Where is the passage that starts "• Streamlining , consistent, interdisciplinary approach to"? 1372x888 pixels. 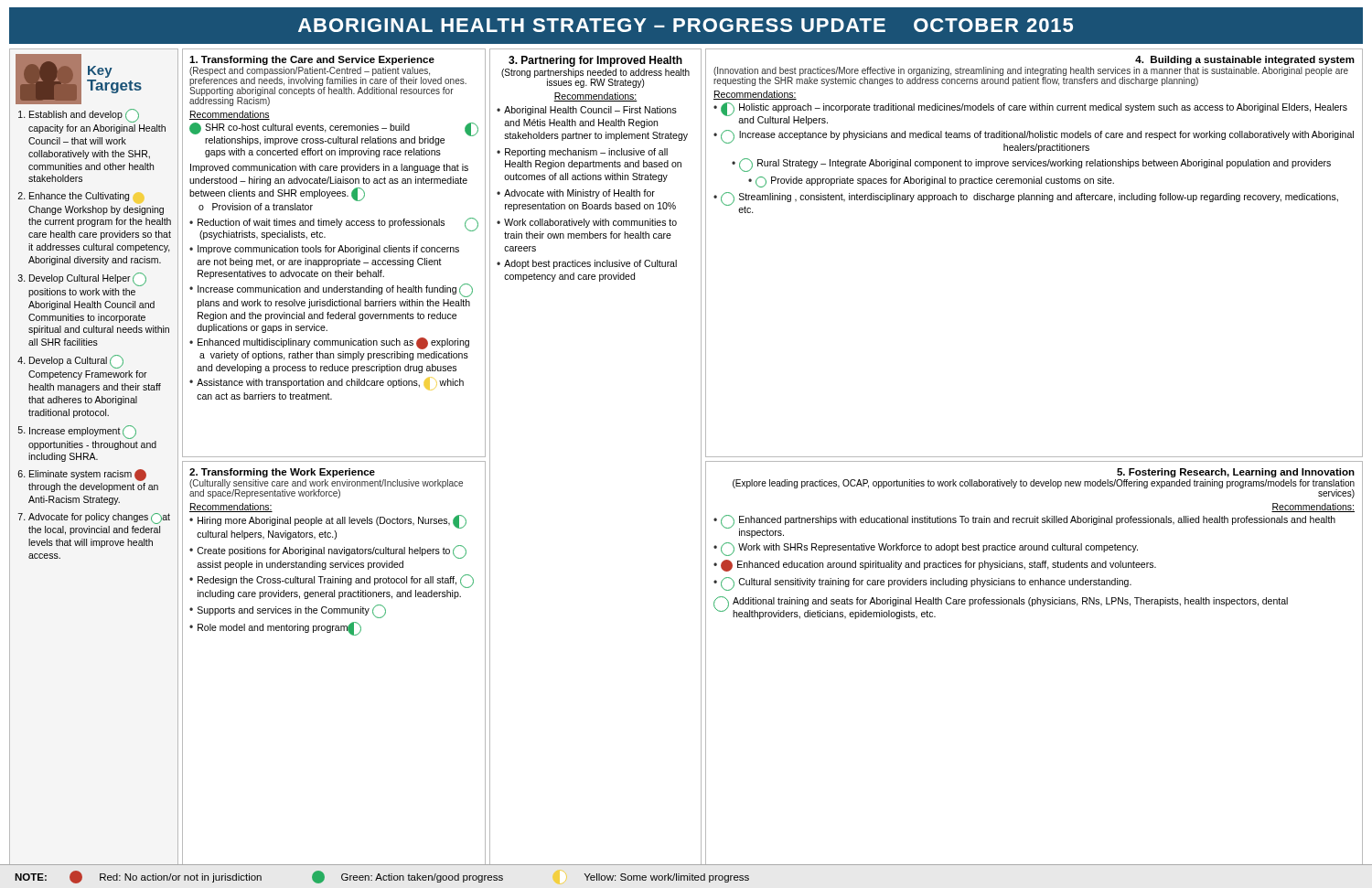click(1034, 204)
